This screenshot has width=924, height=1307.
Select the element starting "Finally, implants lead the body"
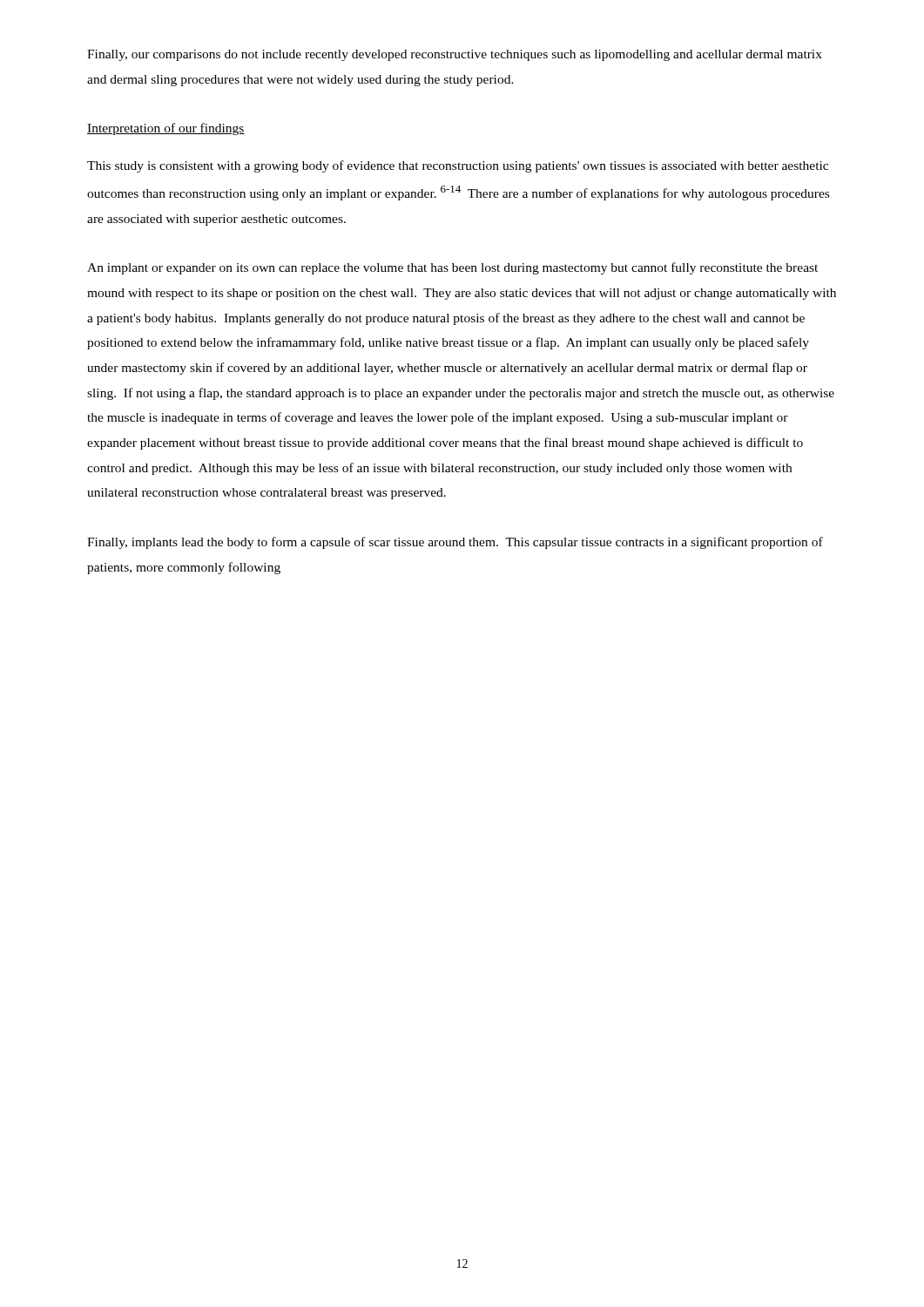tap(455, 554)
